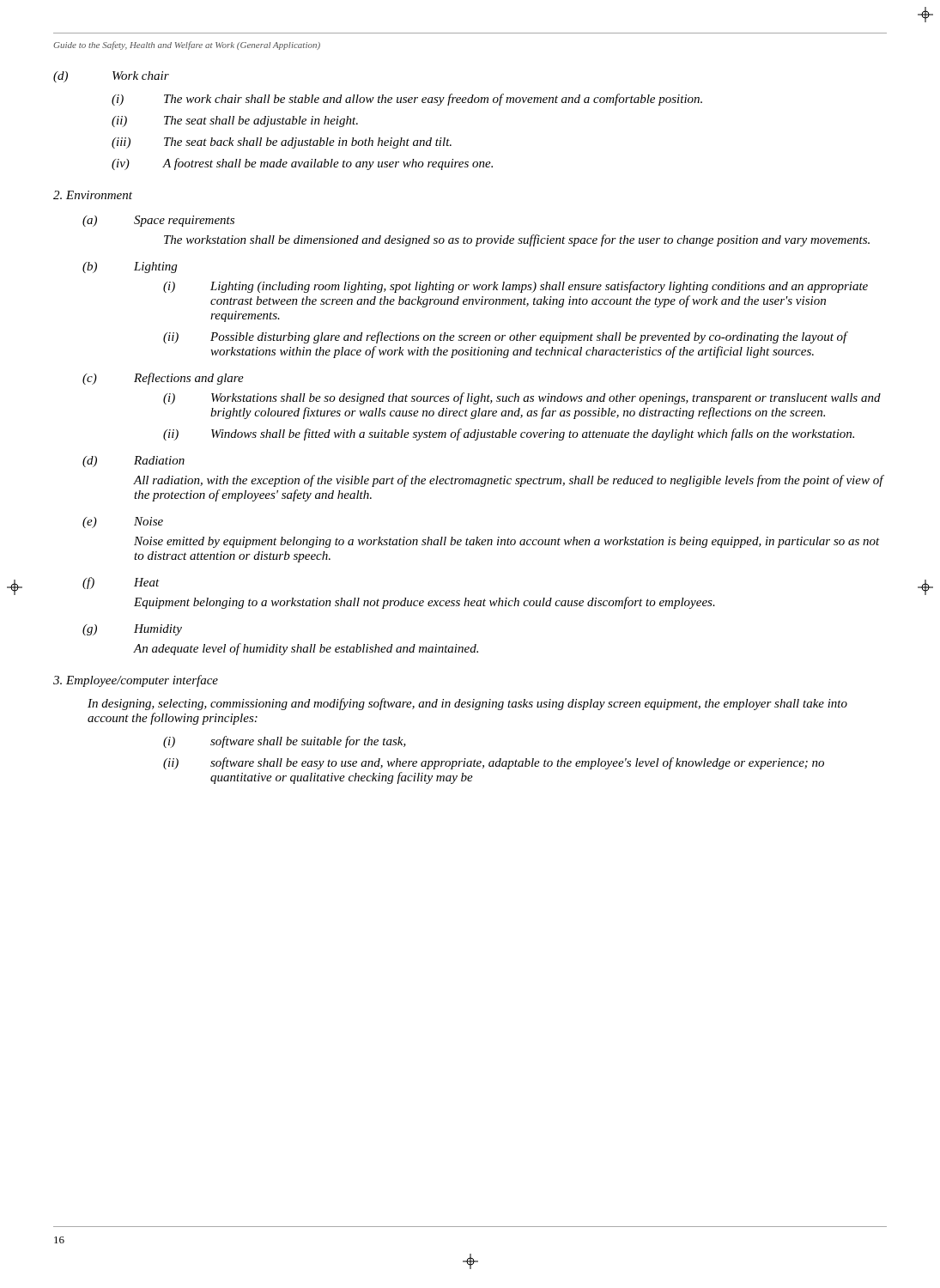This screenshot has width=940, height=1288.
Task: Find the passage starting "(a) Space requirements"
Action: 158,221
